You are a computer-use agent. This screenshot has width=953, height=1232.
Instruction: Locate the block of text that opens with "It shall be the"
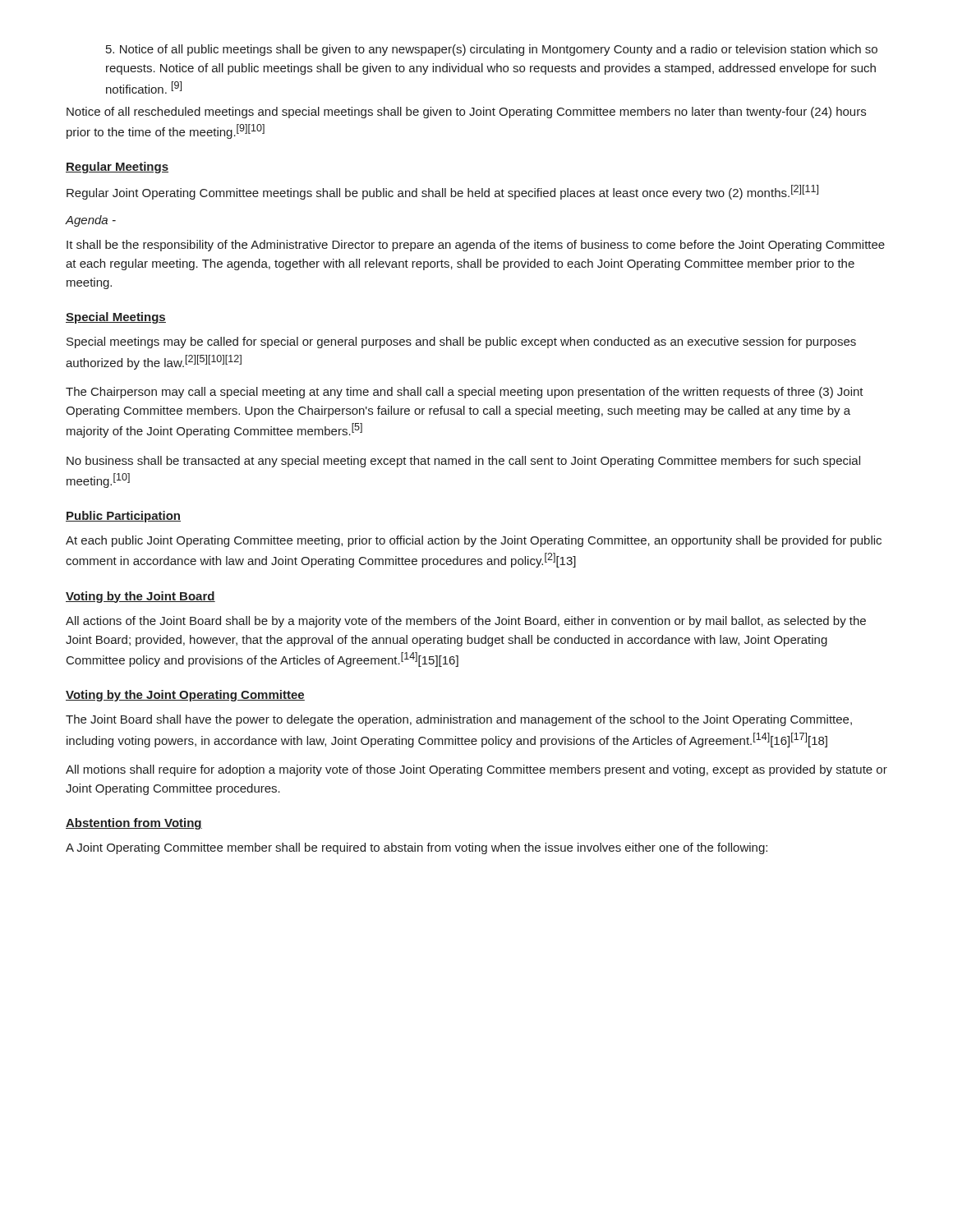click(475, 263)
